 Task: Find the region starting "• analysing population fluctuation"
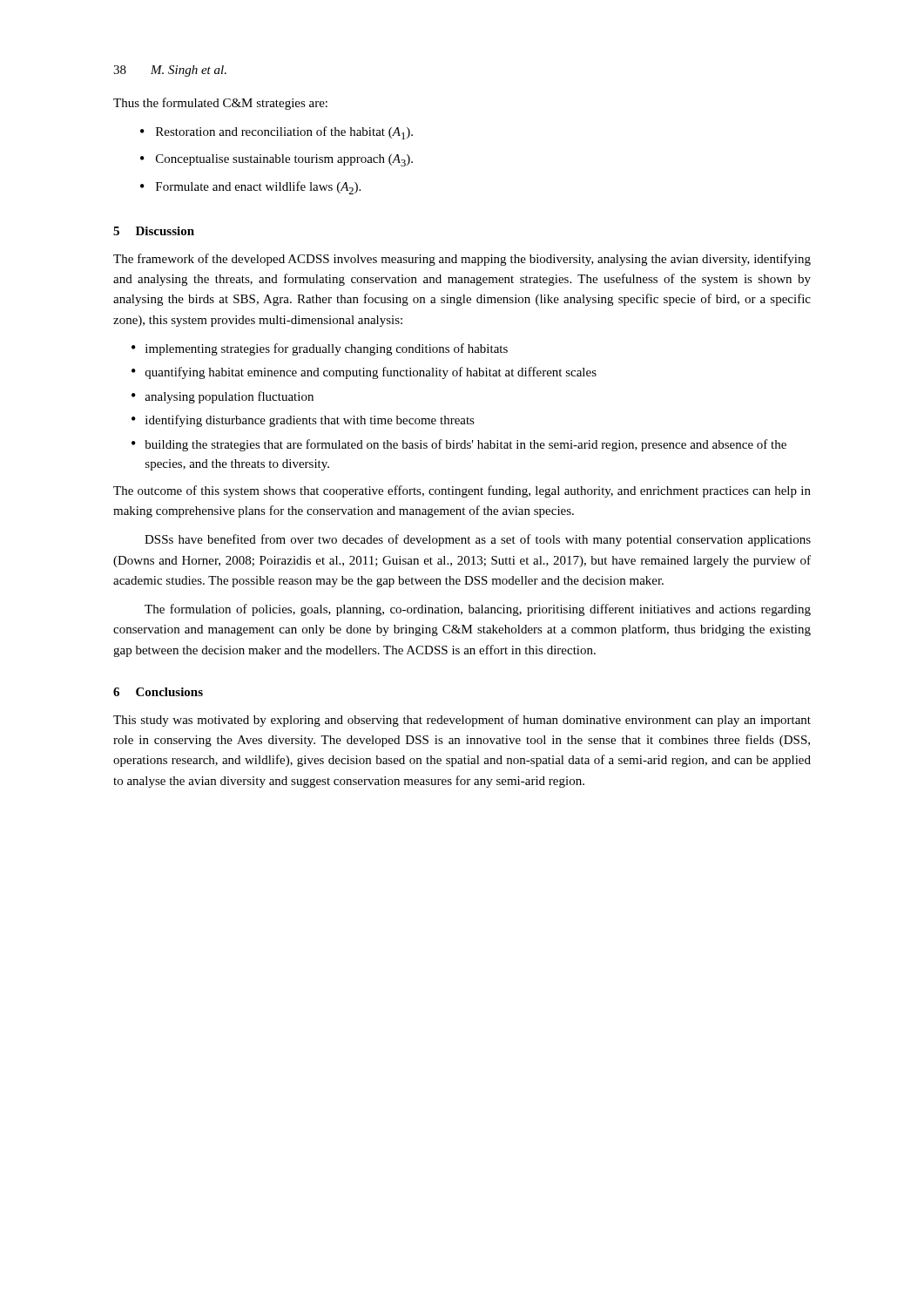click(223, 397)
